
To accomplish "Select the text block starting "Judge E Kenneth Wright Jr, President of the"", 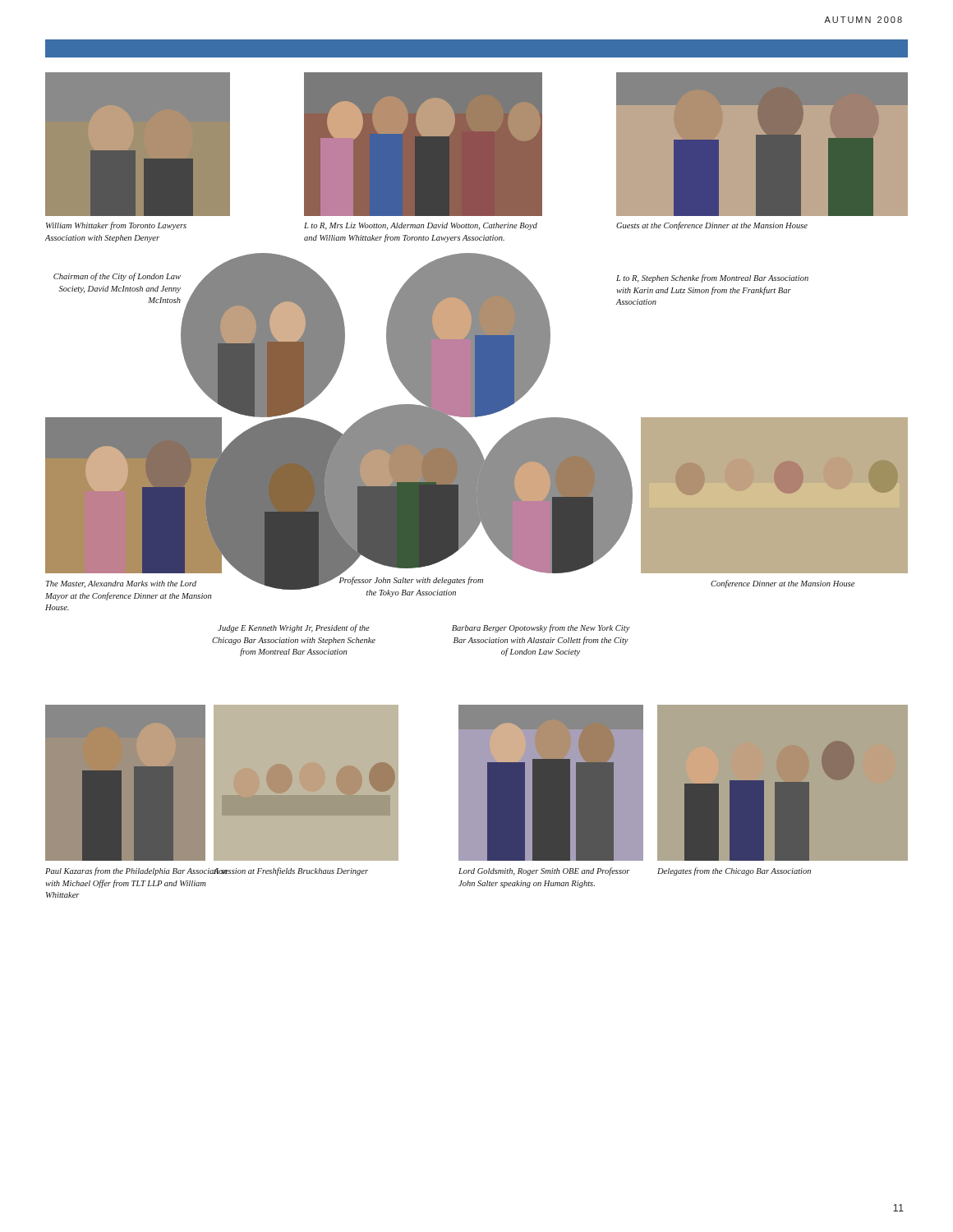I will click(294, 640).
